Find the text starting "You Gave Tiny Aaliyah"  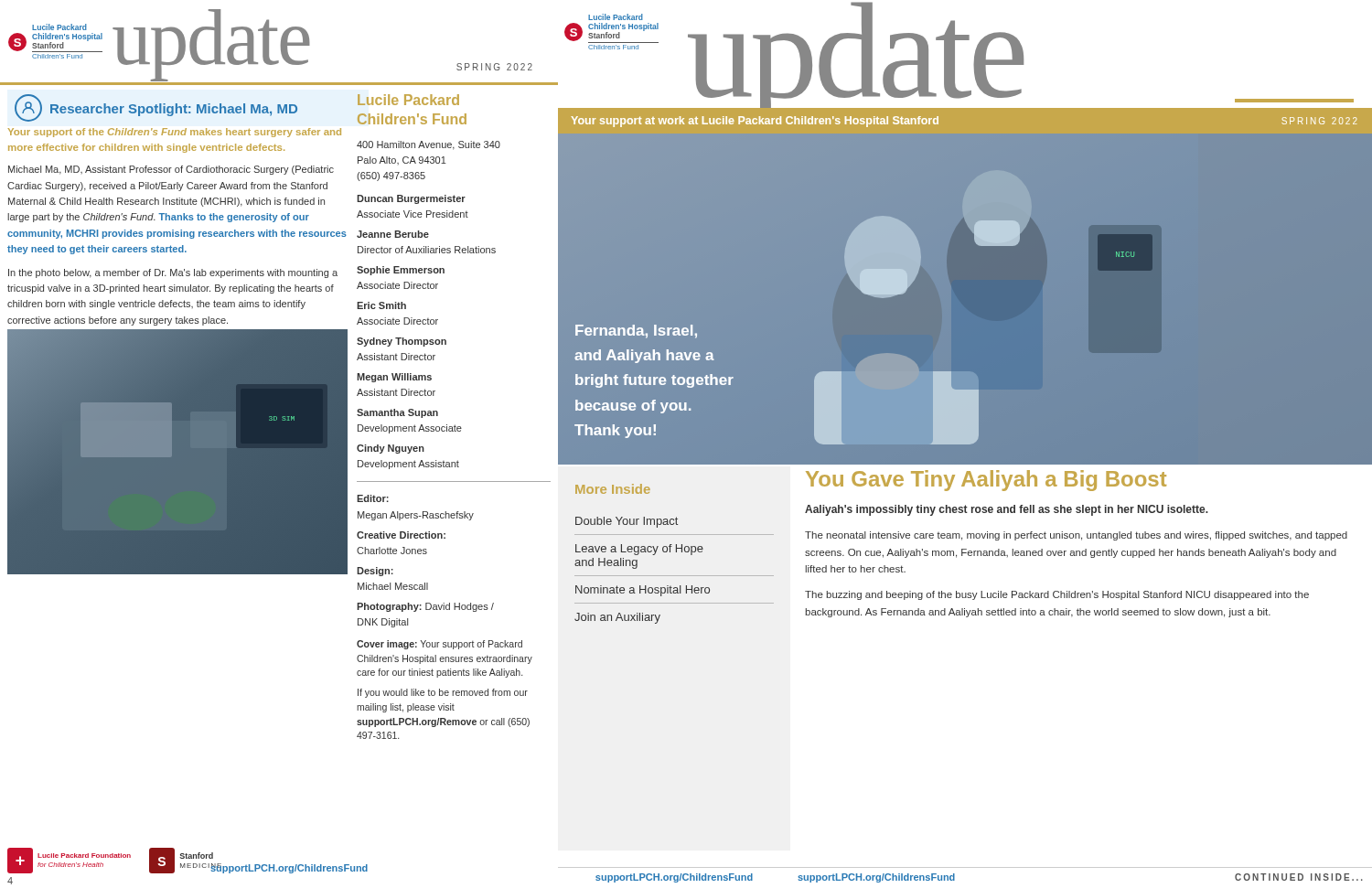pyautogui.click(x=986, y=479)
